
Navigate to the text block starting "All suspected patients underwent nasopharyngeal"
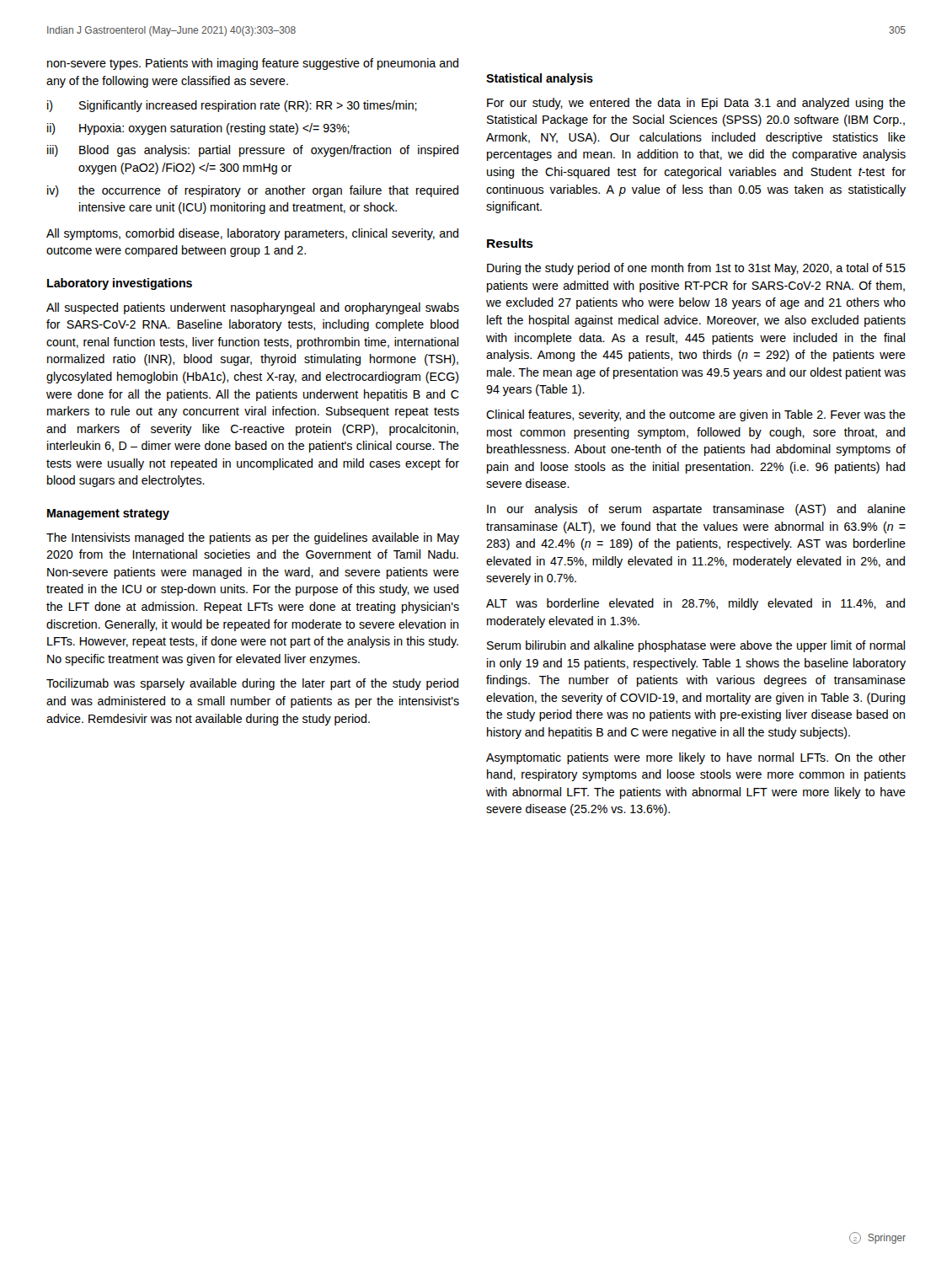[x=253, y=394]
